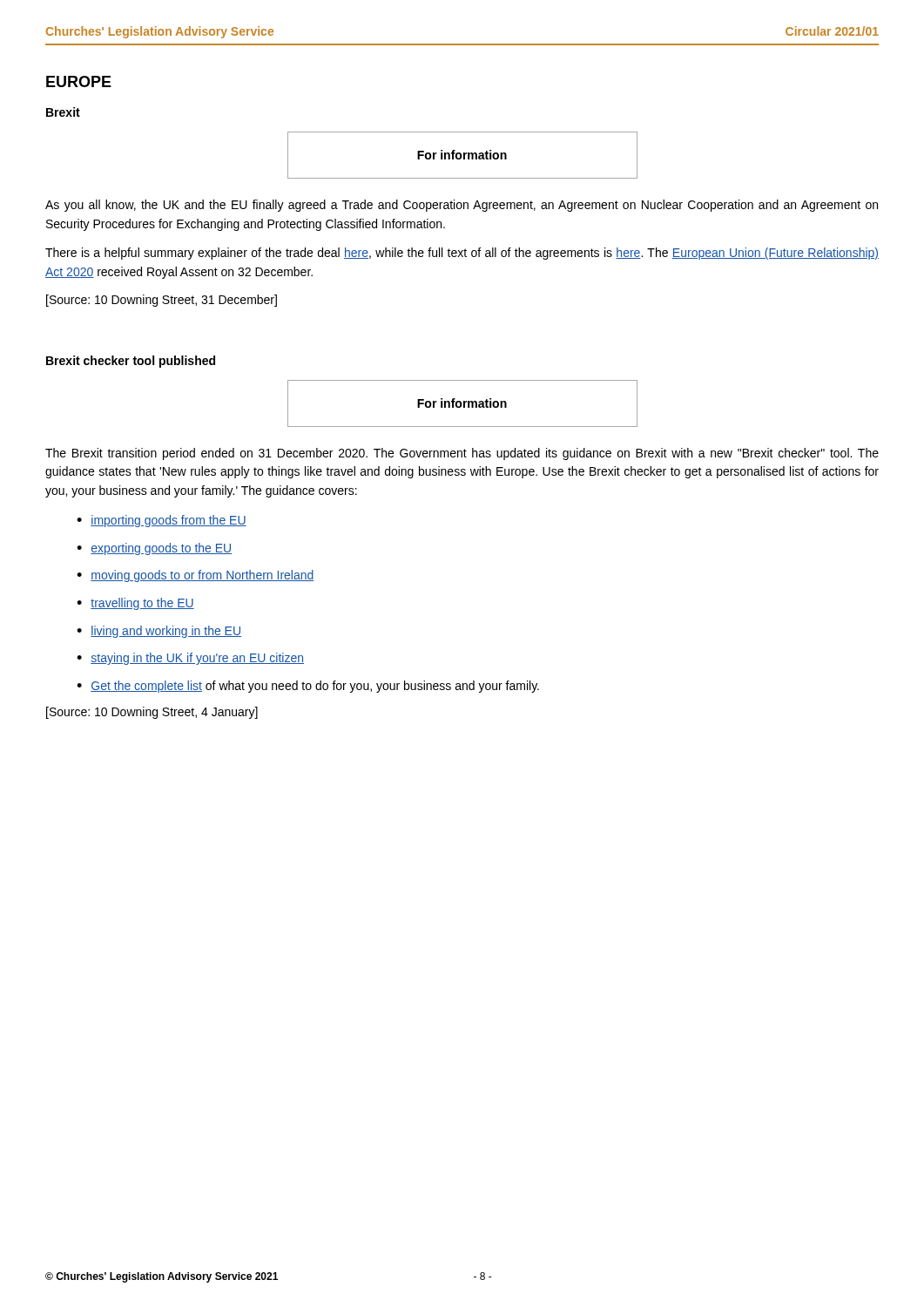Screen dimensions: 1307x924
Task: Point to "[Source: 10 Downing Street, 31 December]"
Action: (162, 299)
